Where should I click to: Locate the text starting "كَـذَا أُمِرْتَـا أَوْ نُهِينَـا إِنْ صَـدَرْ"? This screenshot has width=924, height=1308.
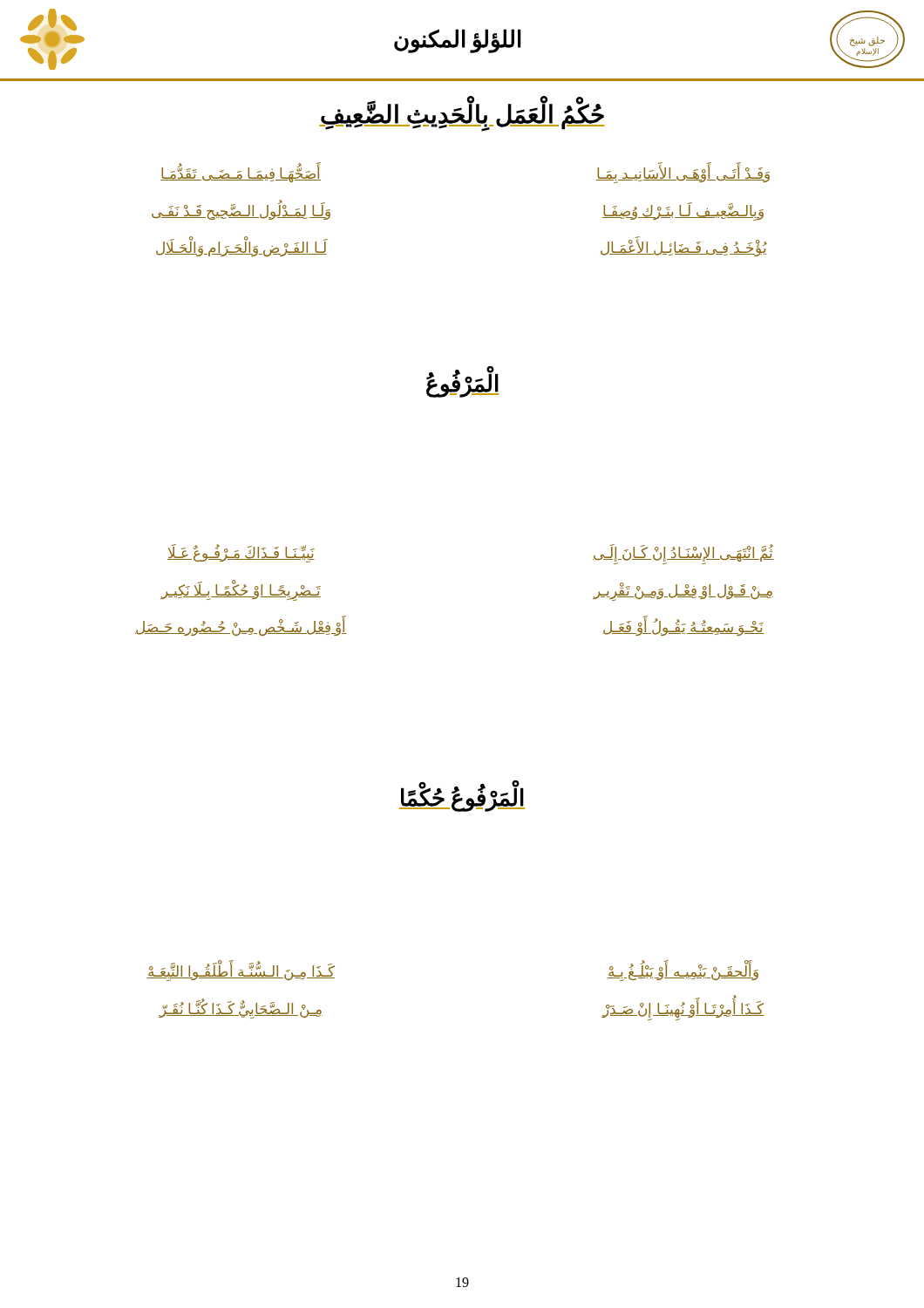tap(683, 1009)
